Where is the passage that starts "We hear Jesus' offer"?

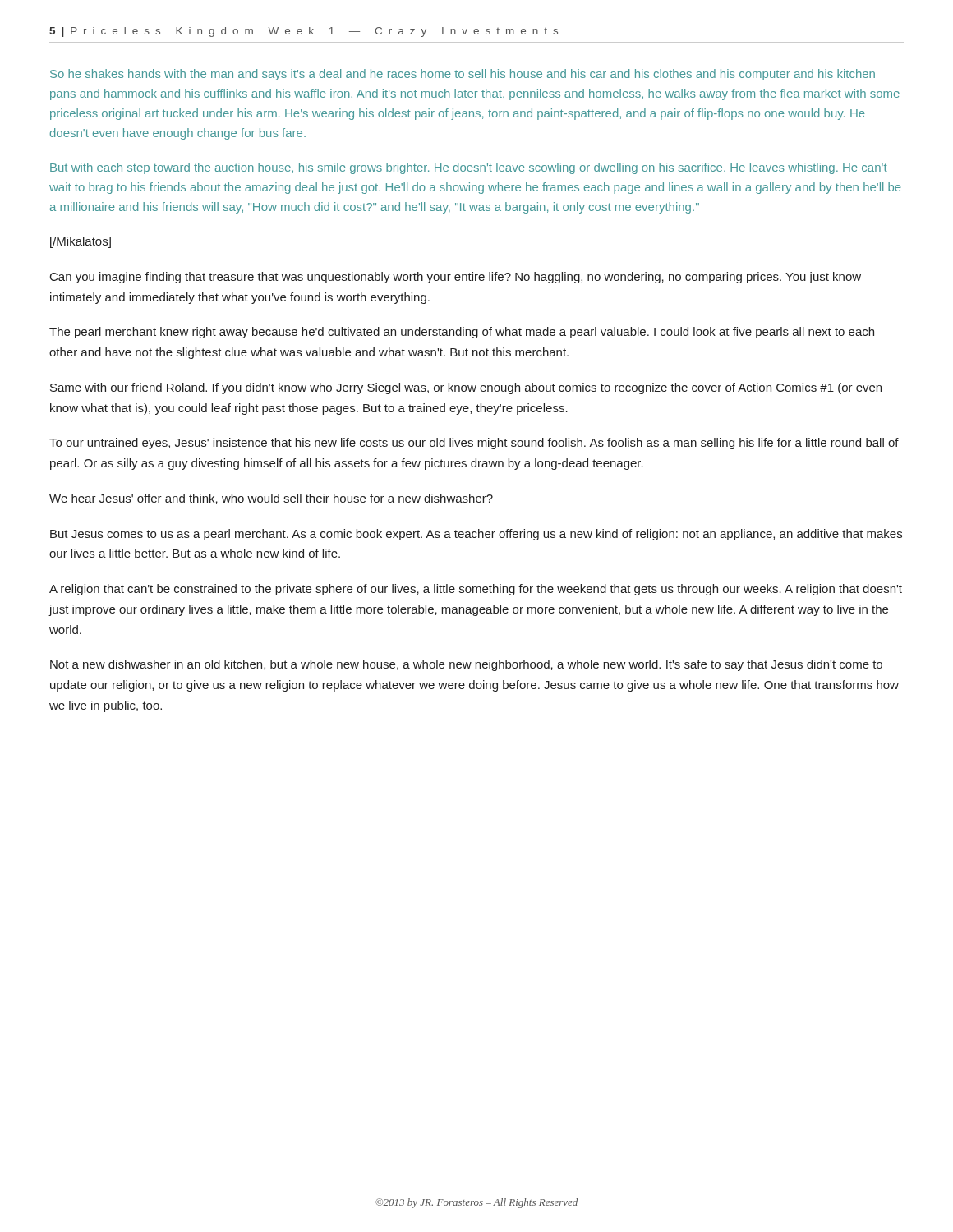pos(271,498)
